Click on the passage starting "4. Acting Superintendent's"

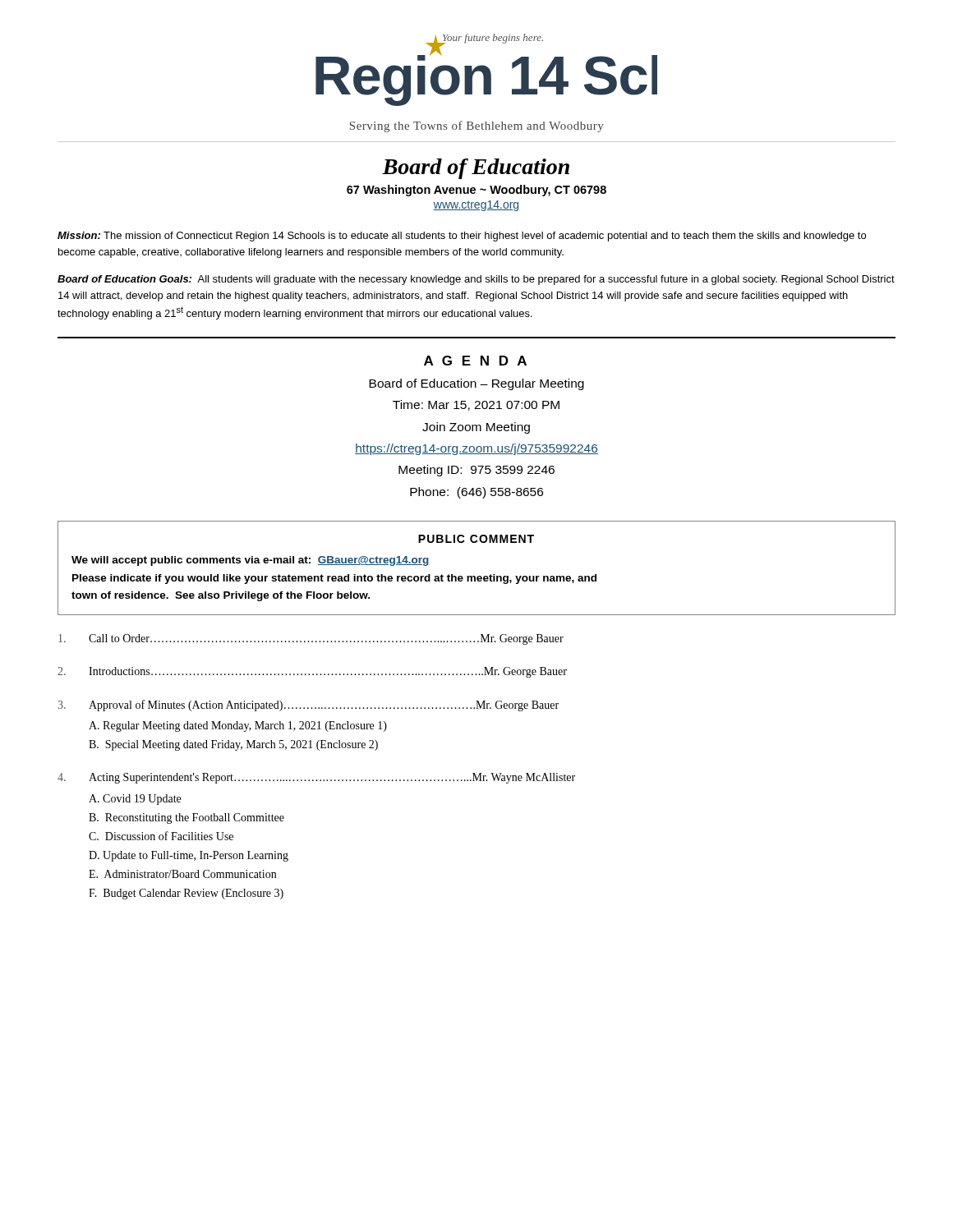(316, 778)
